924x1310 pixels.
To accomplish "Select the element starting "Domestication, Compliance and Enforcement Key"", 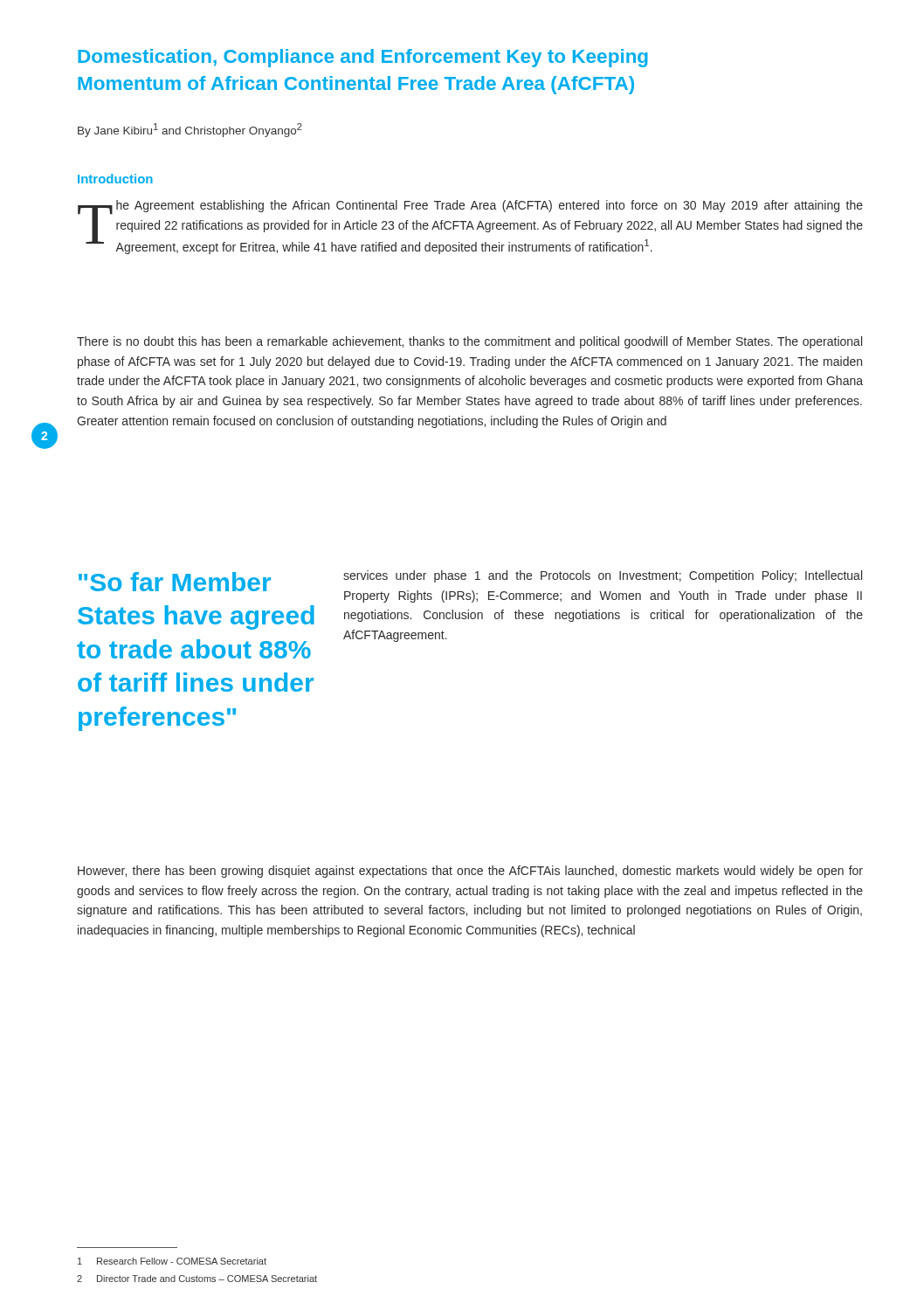I will [x=470, y=70].
